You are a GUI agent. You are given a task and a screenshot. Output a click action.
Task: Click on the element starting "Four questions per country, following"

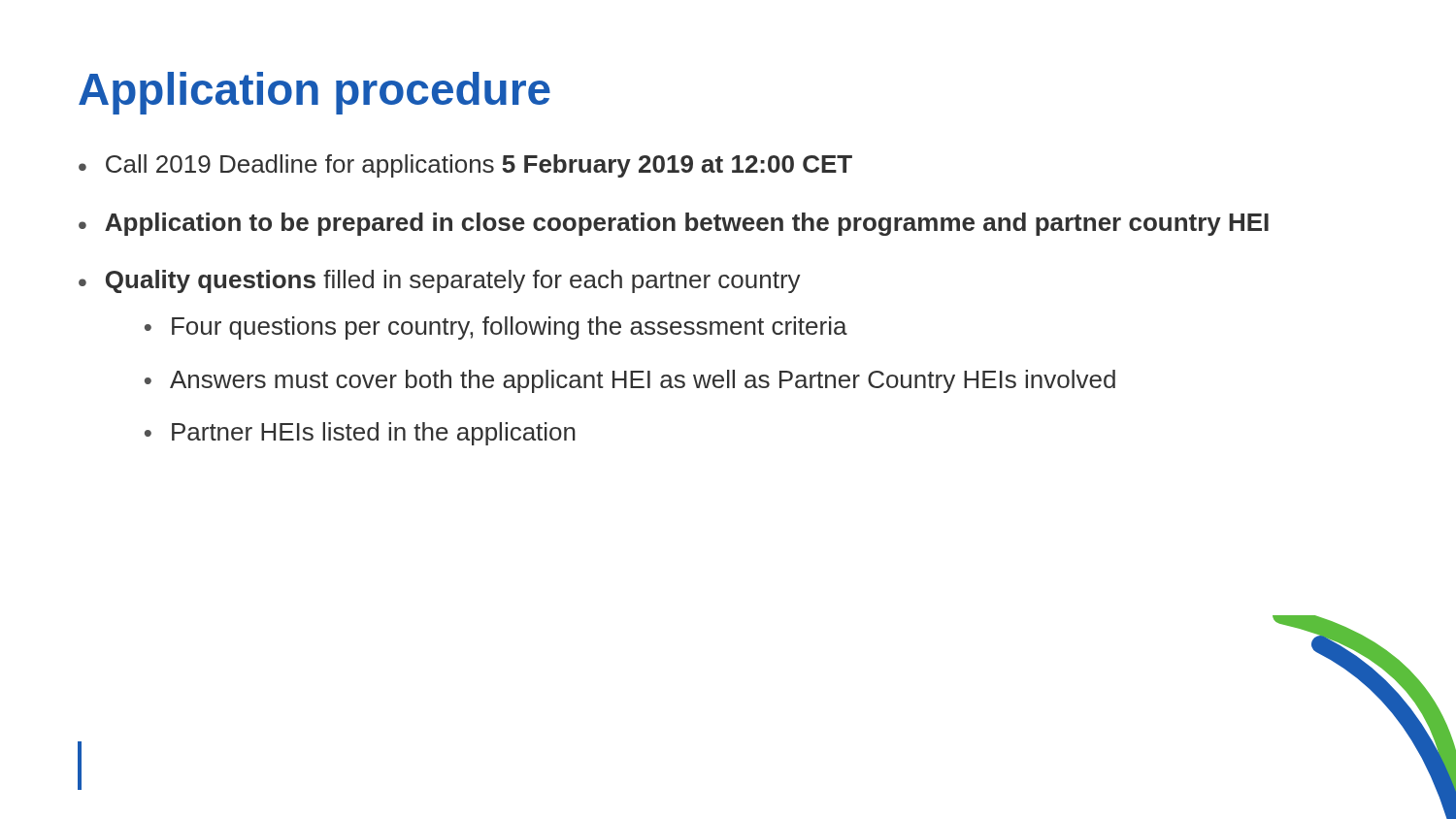coord(508,326)
